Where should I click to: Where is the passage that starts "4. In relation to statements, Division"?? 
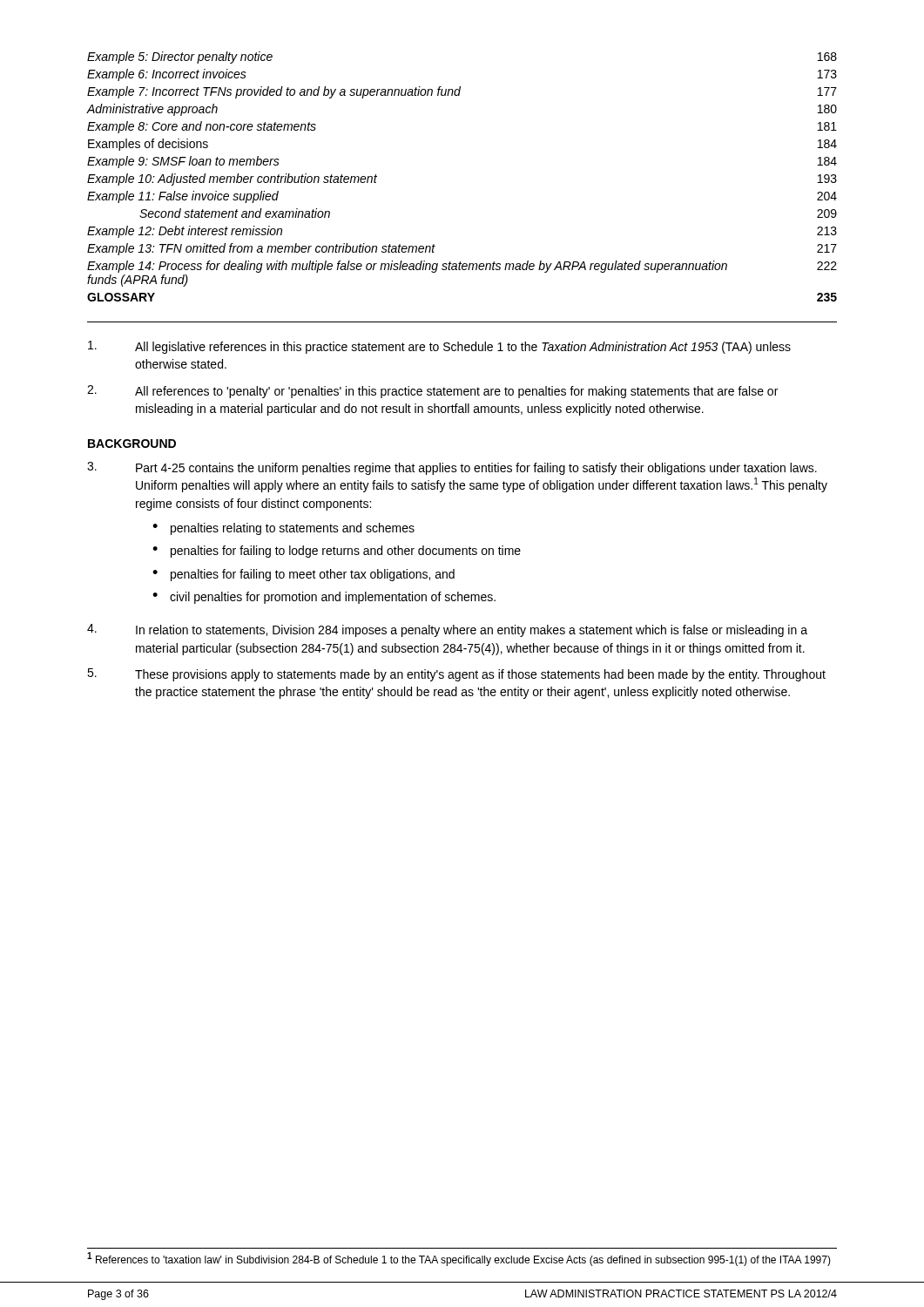[x=462, y=639]
